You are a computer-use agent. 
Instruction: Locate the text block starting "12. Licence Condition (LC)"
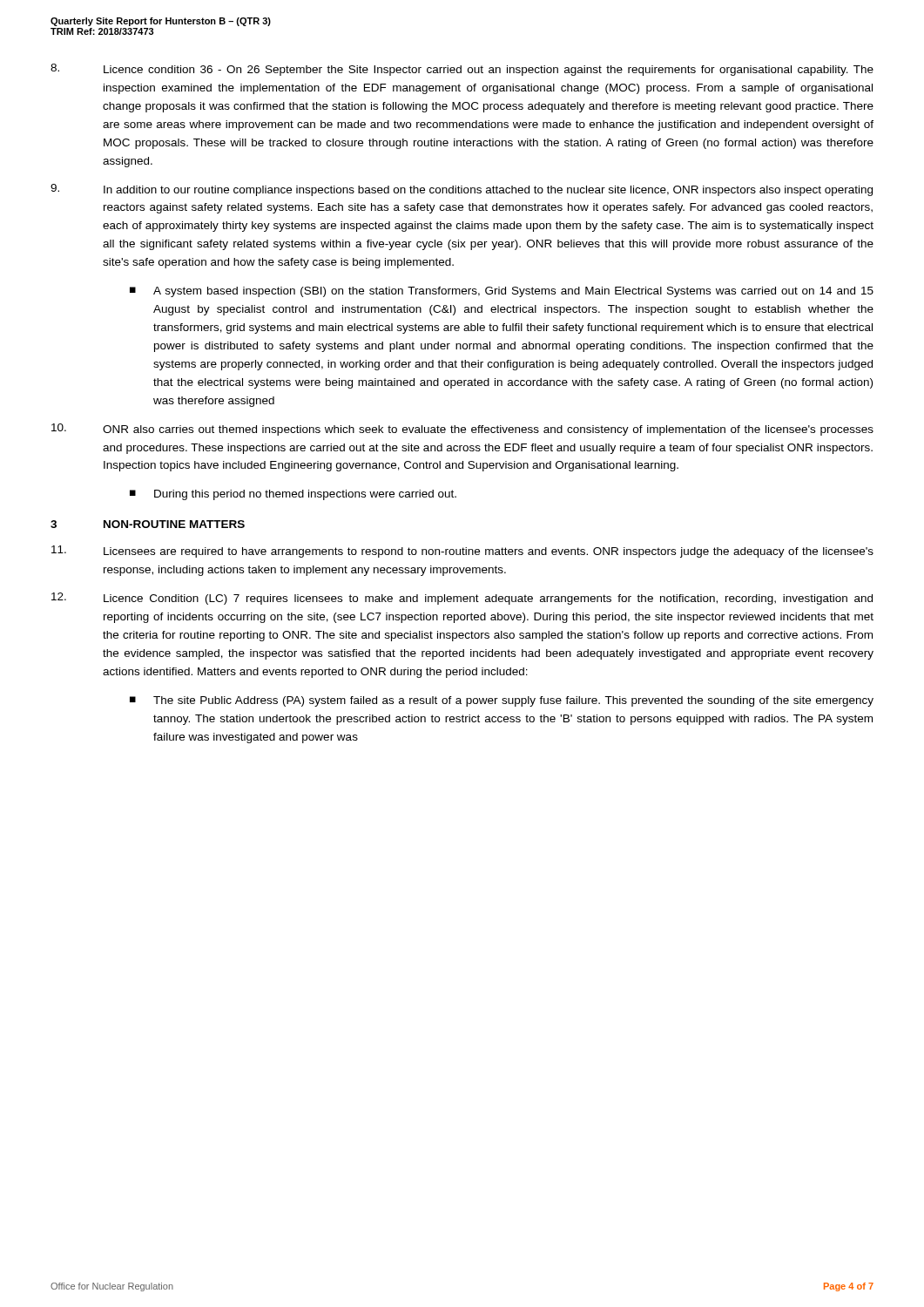tap(462, 636)
